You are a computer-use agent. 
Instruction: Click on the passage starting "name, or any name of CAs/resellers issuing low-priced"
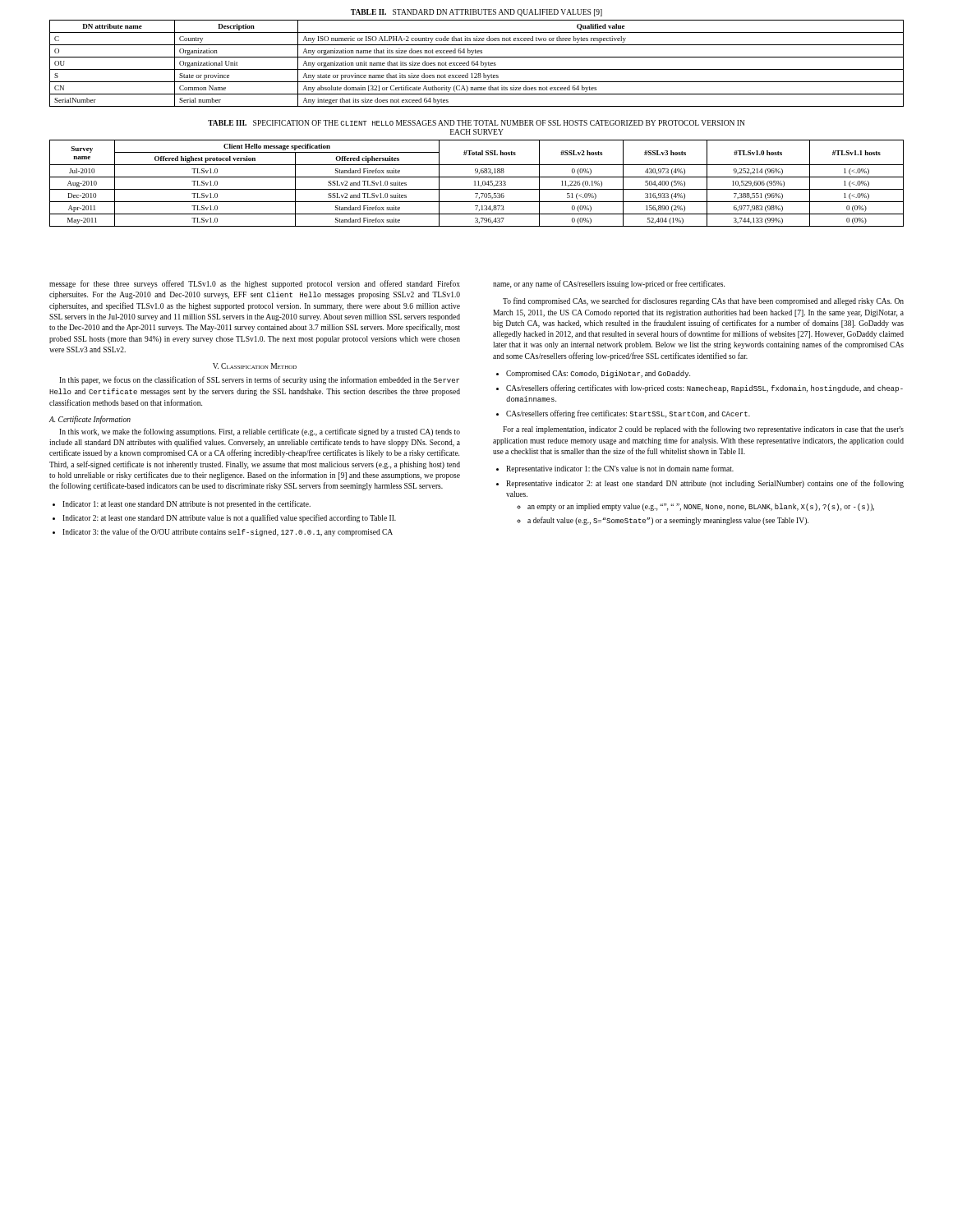(x=698, y=285)
